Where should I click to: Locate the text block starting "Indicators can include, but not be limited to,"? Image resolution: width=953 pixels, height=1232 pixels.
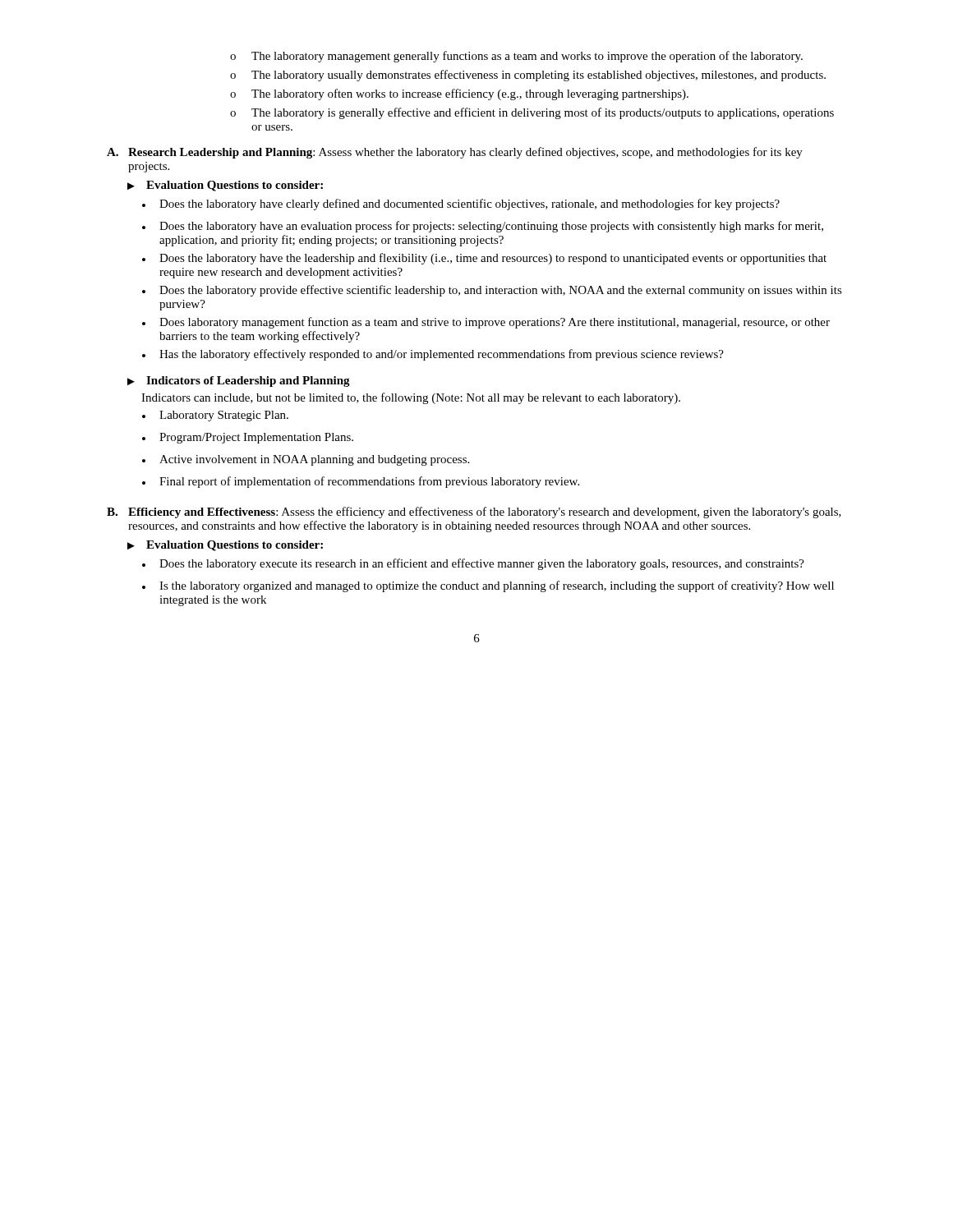coord(411,398)
